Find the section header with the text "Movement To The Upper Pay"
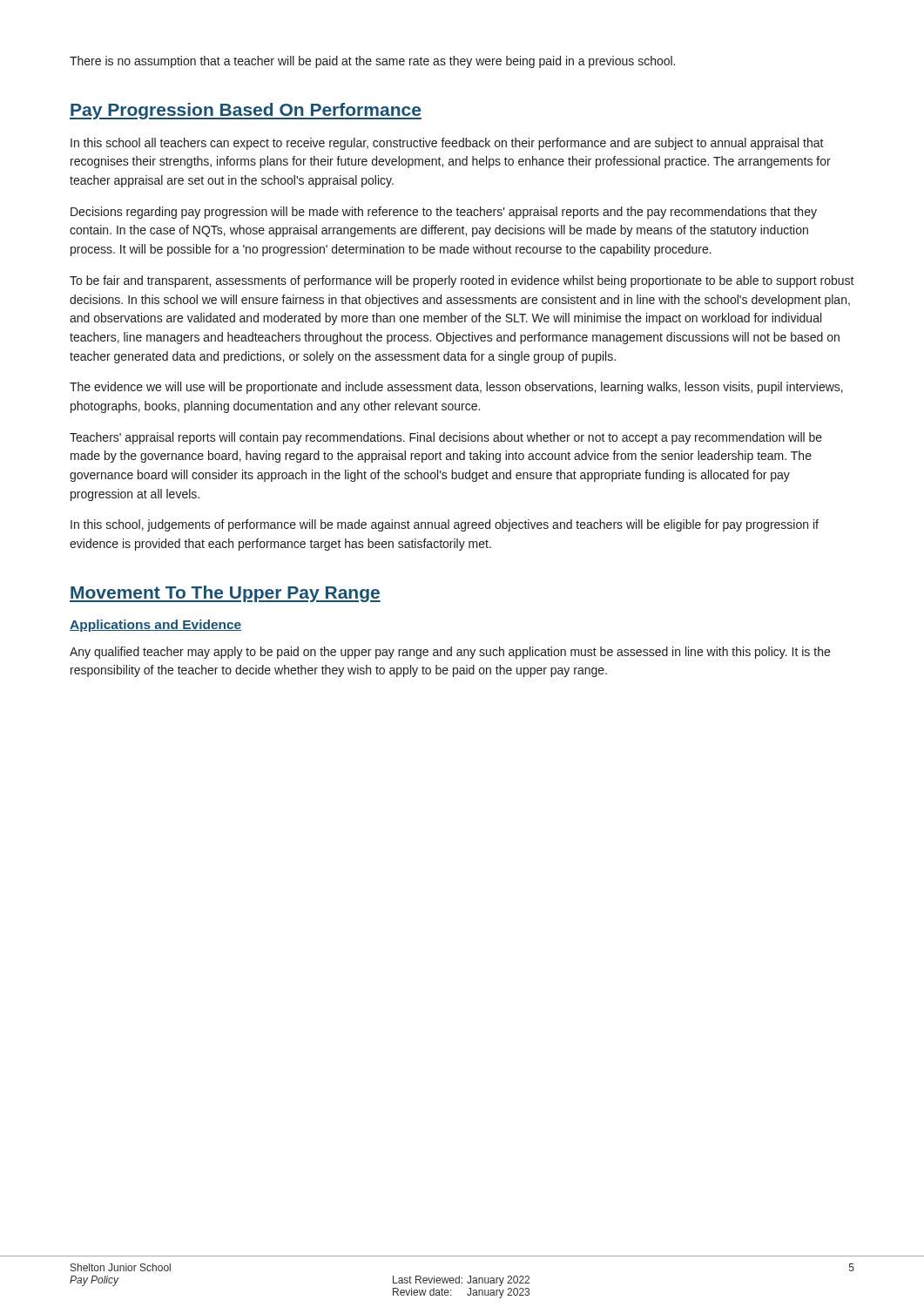Viewport: 924px width, 1307px height. pyautogui.click(x=225, y=592)
